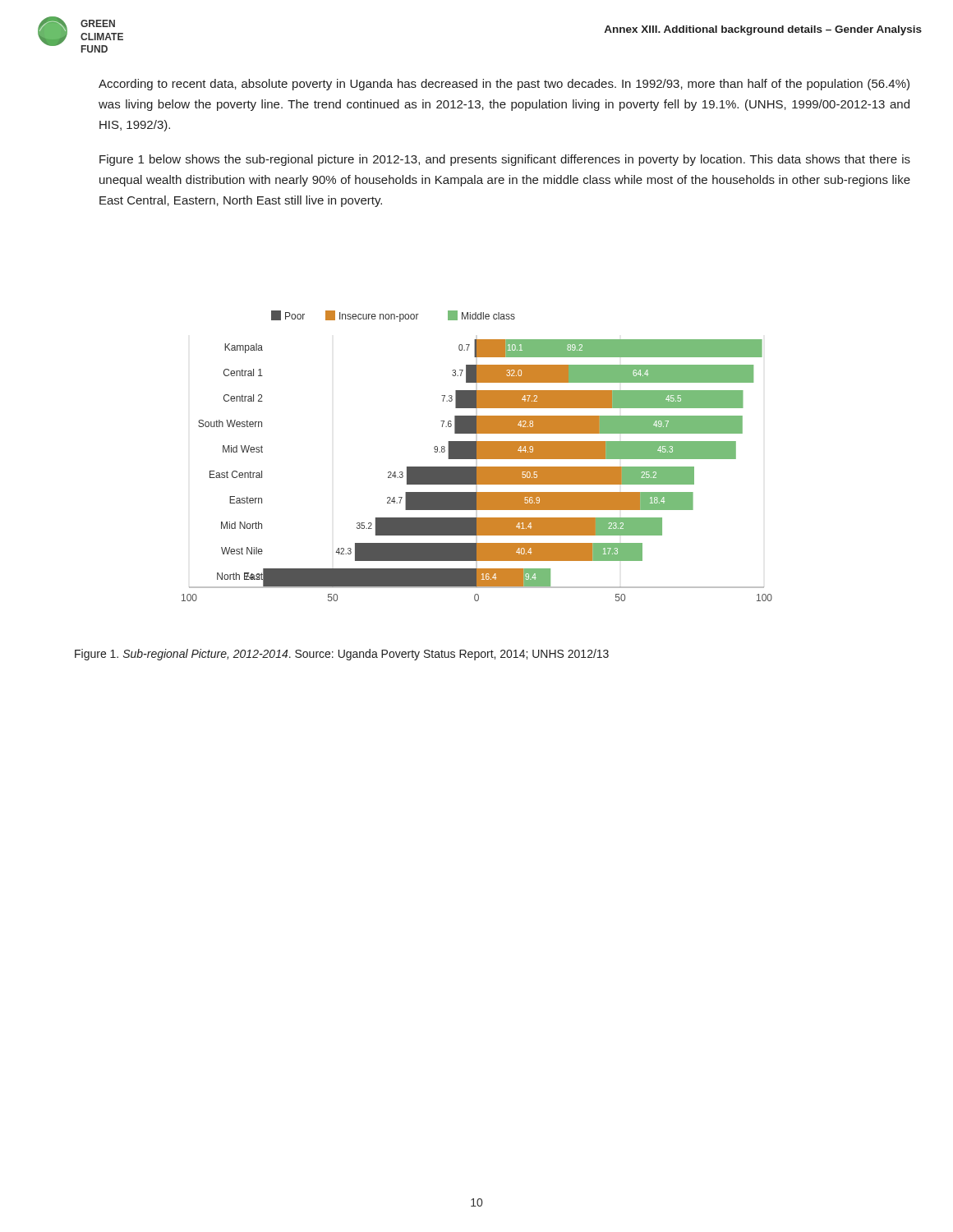Select the stacked bar chart

click(x=493, y=468)
